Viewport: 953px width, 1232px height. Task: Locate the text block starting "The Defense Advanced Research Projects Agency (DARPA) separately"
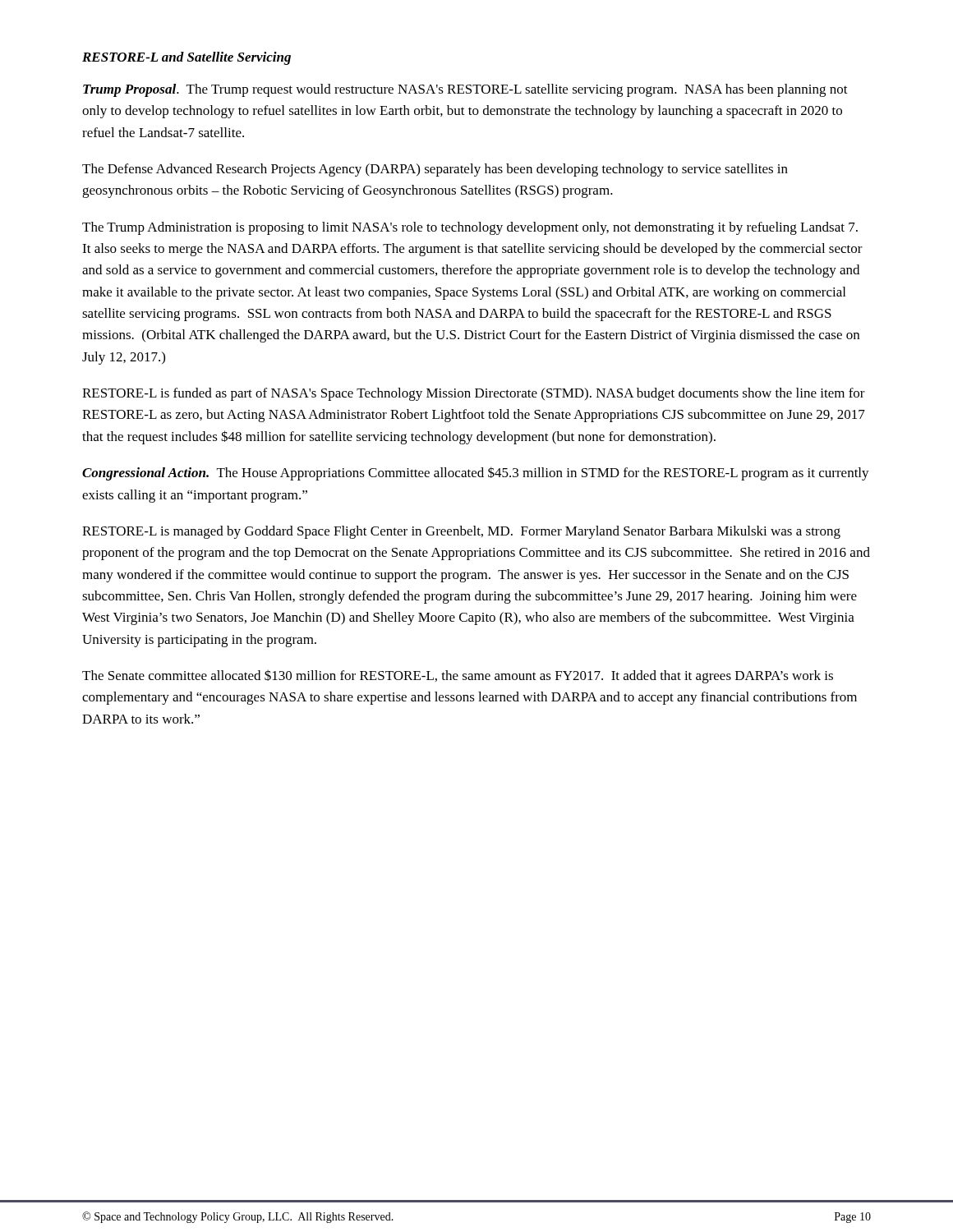point(476,180)
